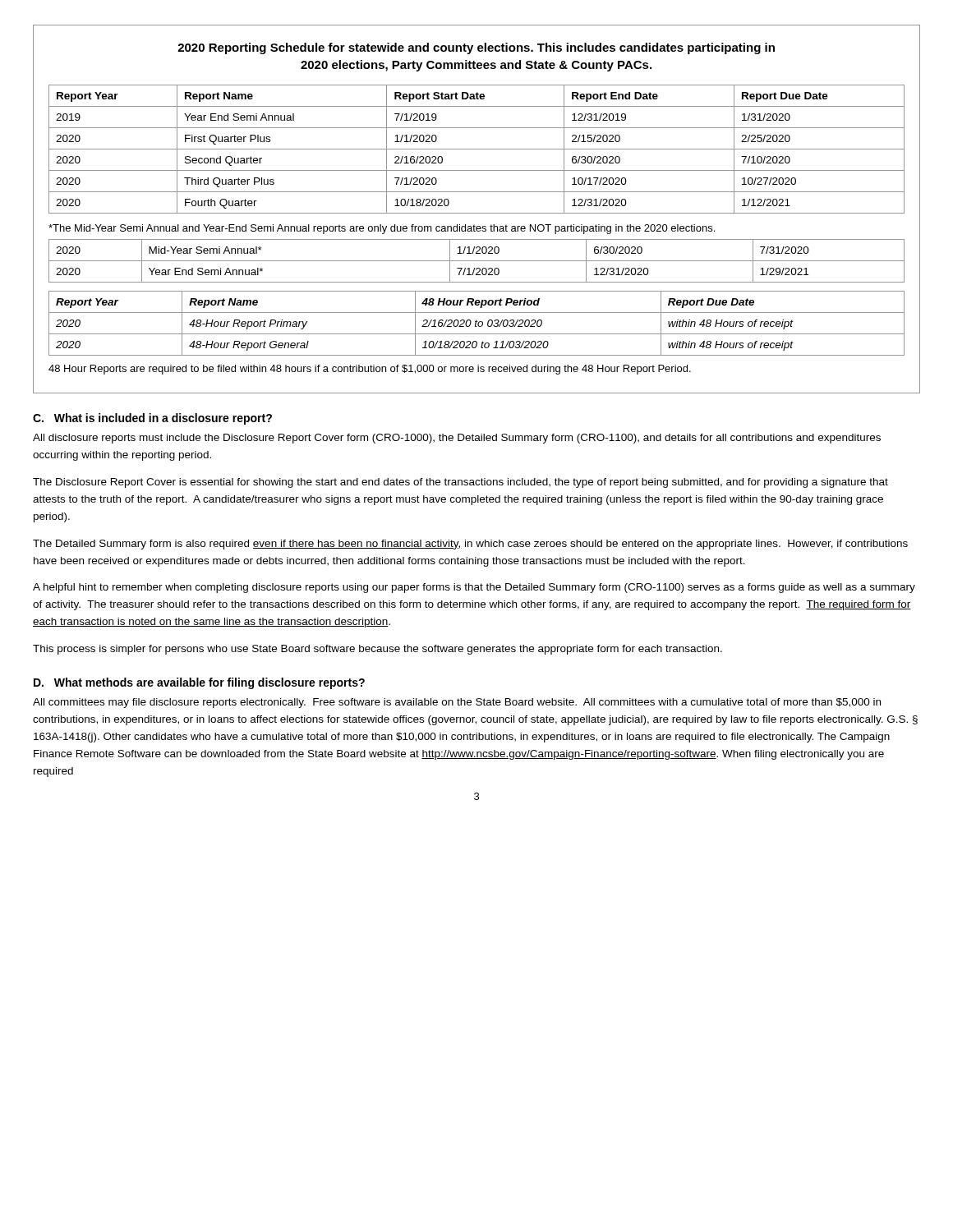The image size is (953, 1232).
Task: Locate the text block that says "The Mid-Year Semi Annual"
Action: [382, 228]
